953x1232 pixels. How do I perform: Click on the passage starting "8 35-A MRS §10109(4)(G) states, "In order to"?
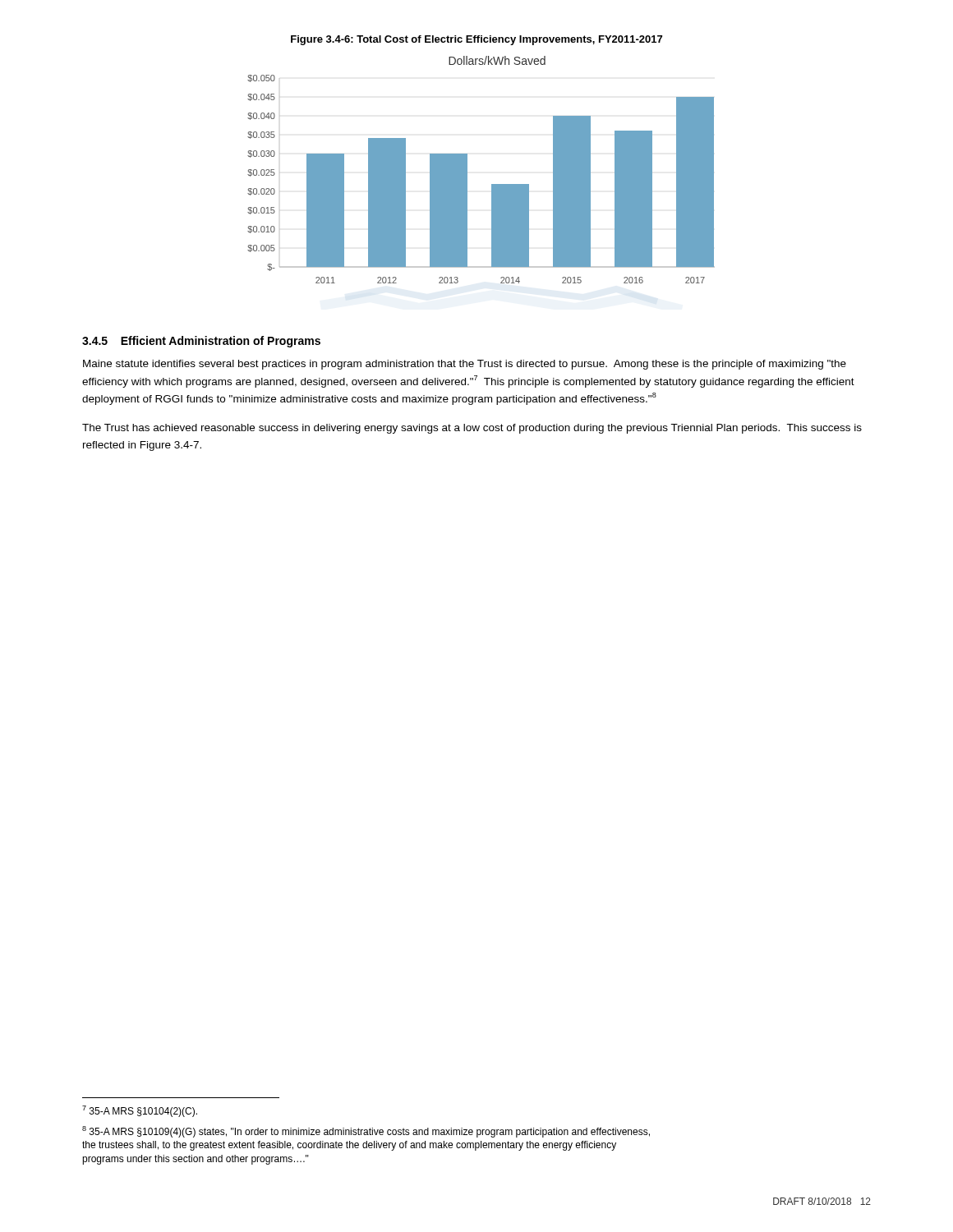(366, 1144)
